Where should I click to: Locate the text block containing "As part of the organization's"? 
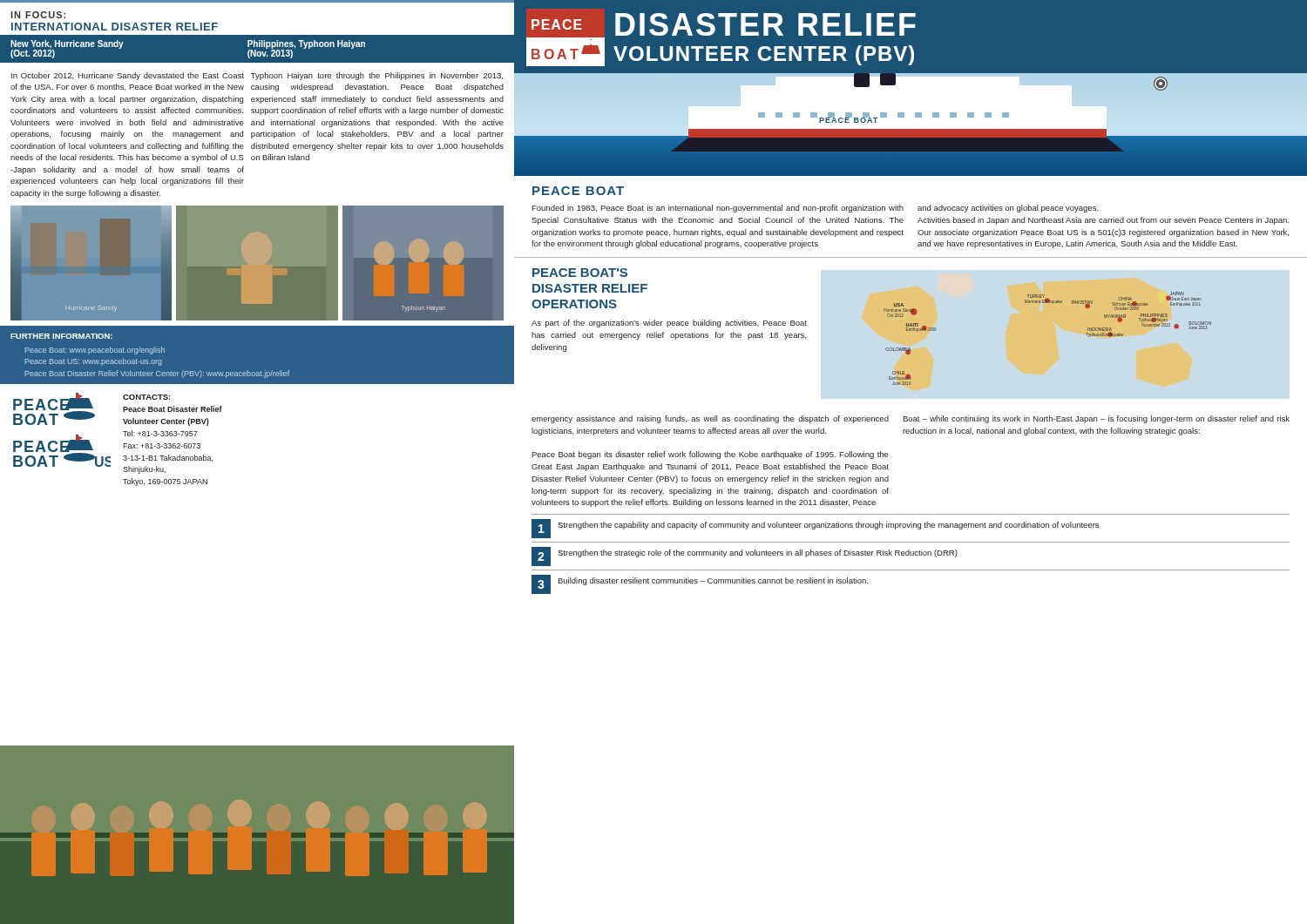[669, 335]
